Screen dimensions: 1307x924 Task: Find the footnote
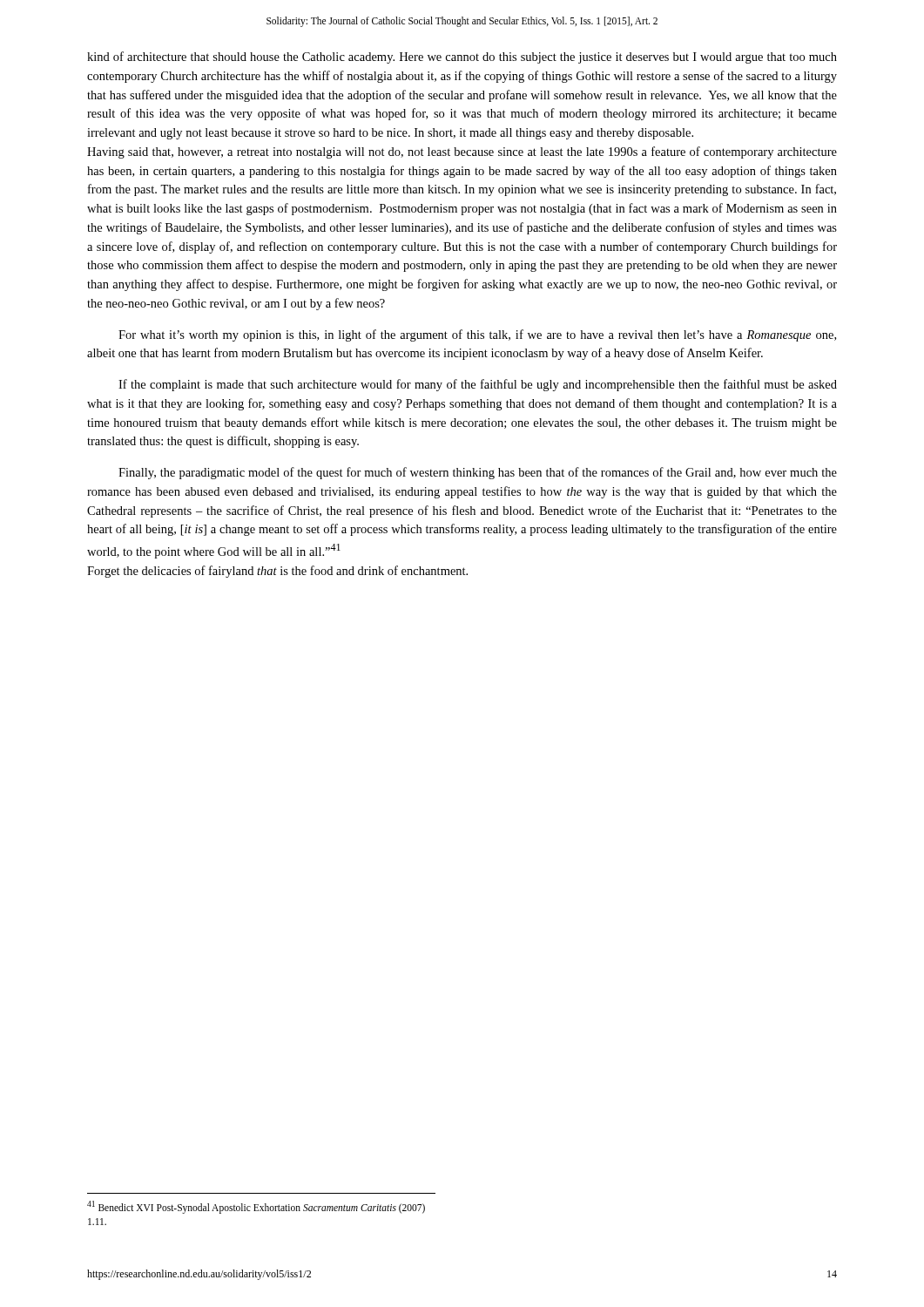[261, 1213]
